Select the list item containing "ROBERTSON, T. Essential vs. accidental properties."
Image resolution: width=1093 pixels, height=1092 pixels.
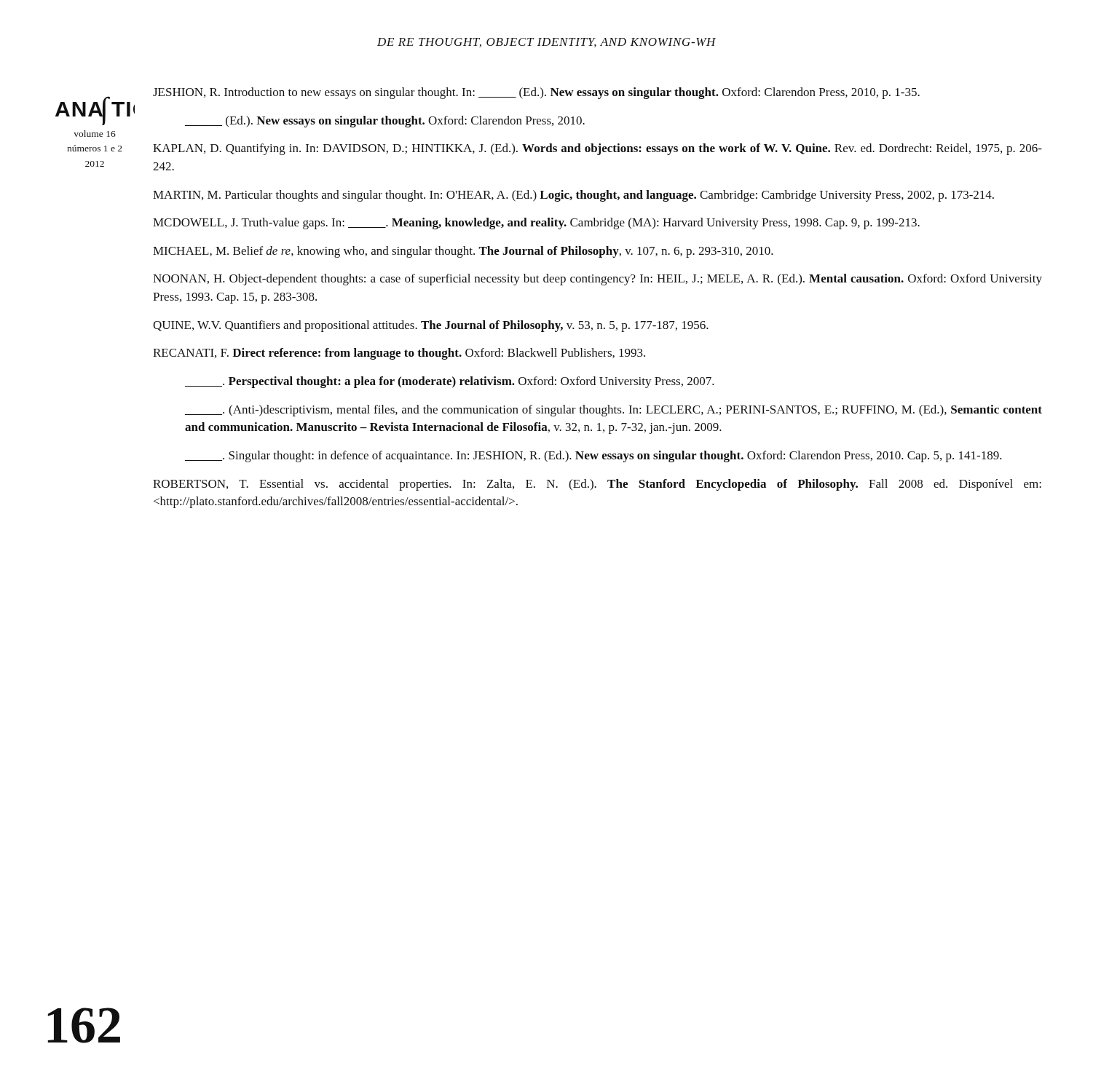click(597, 492)
